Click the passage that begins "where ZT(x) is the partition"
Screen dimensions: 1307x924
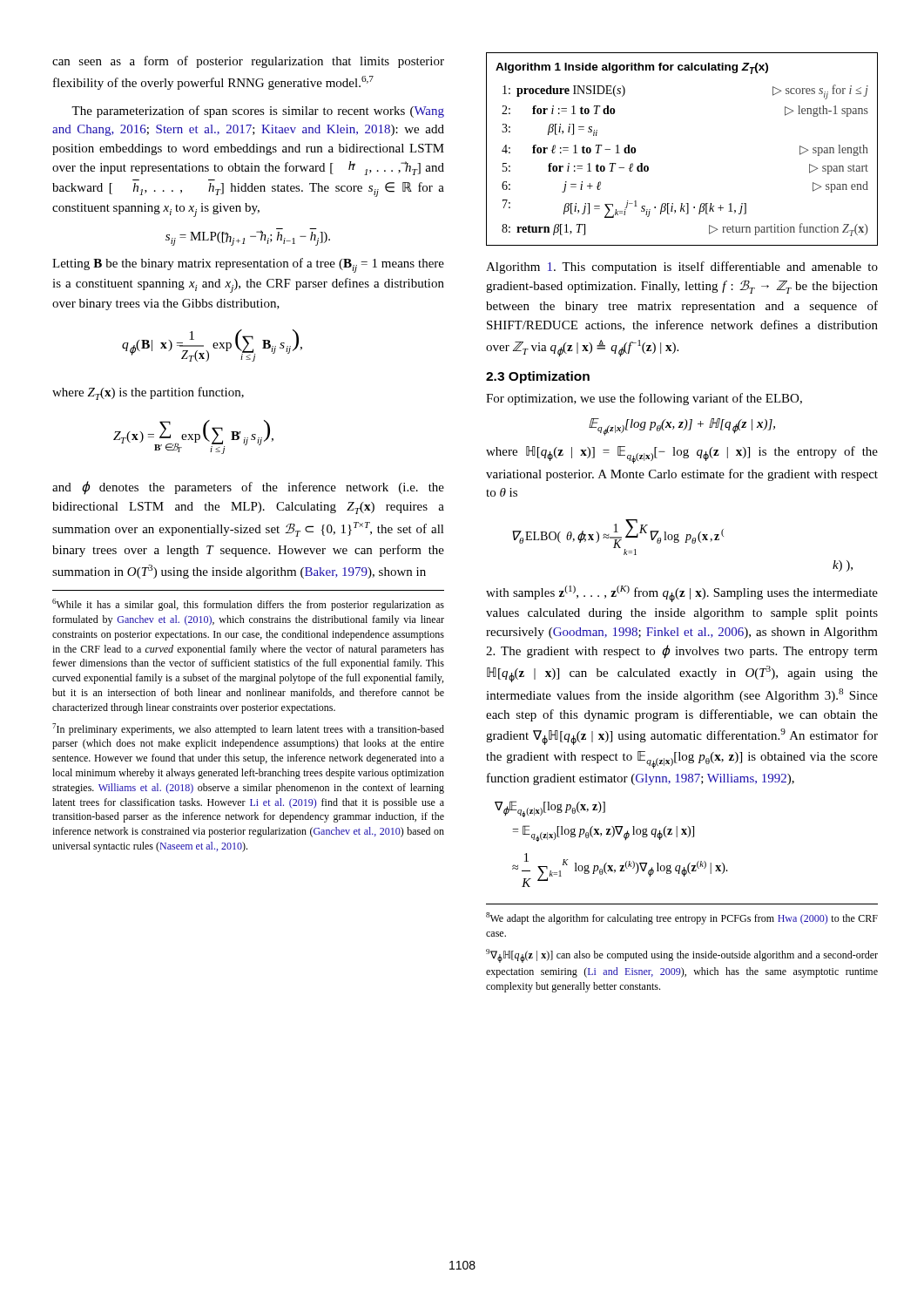coord(248,394)
